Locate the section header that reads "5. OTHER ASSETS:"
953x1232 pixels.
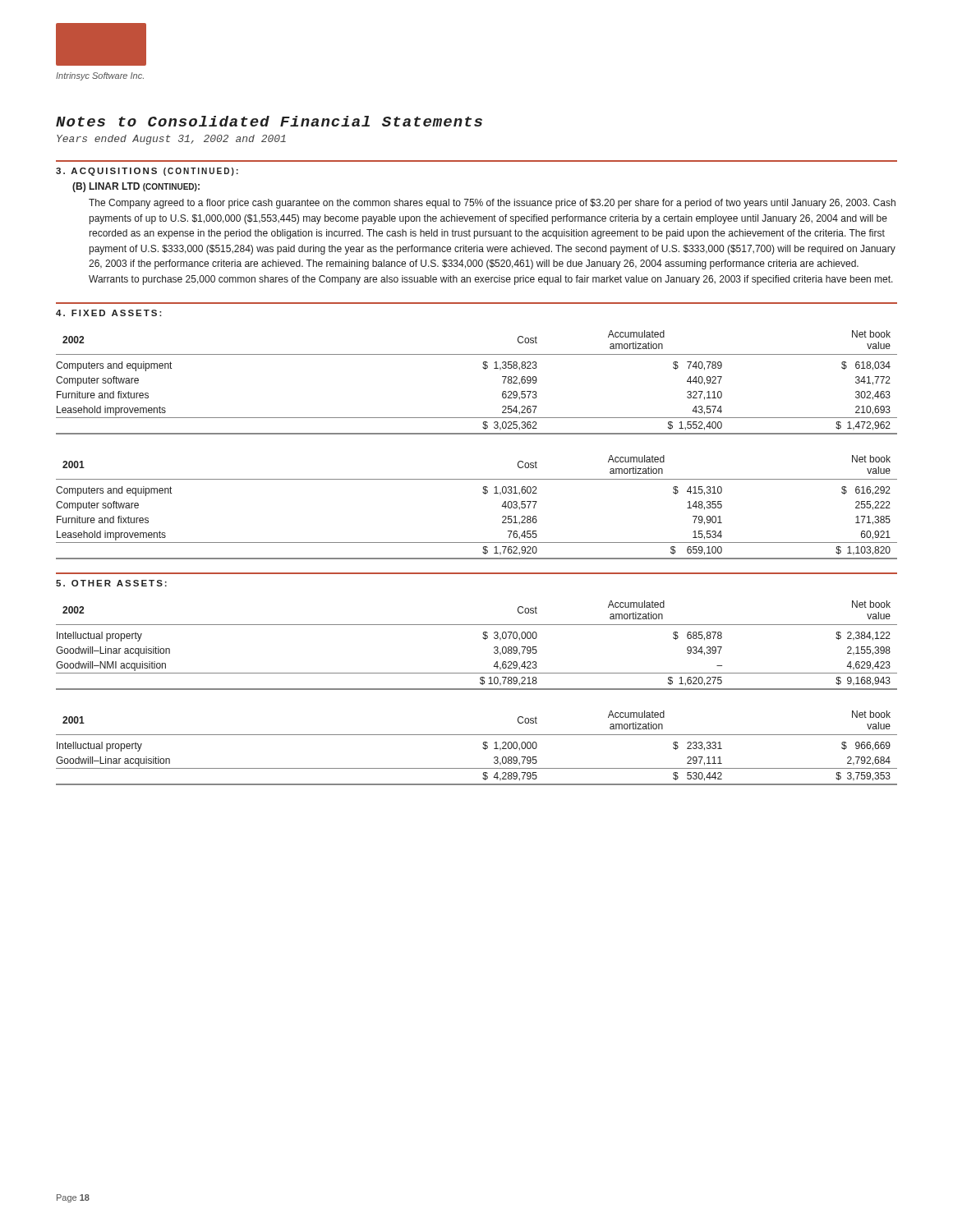112,583
